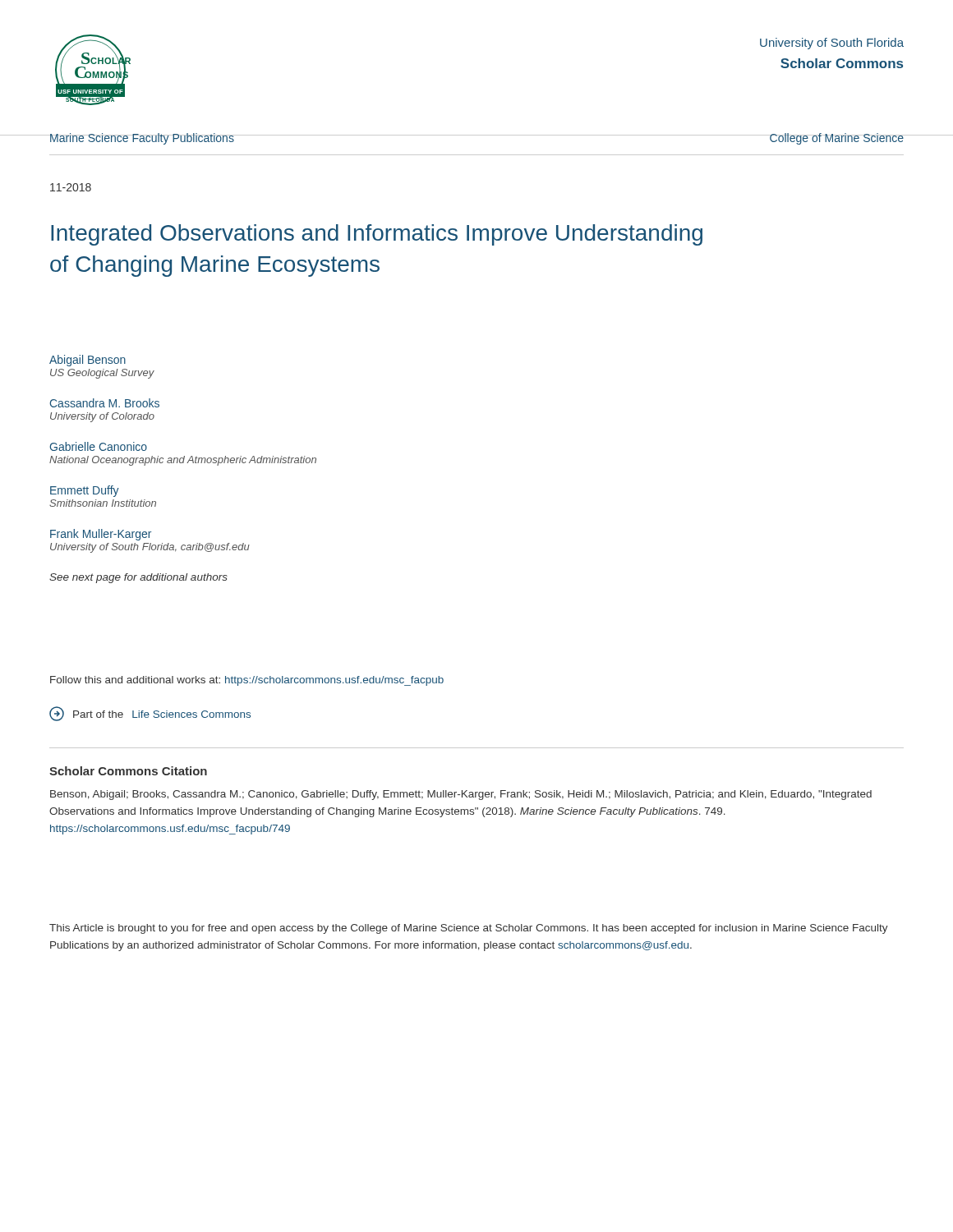The image size is (953, 1232).
Task: Click on the text block that says "Part of the"
Action: (x=150, y=714)
